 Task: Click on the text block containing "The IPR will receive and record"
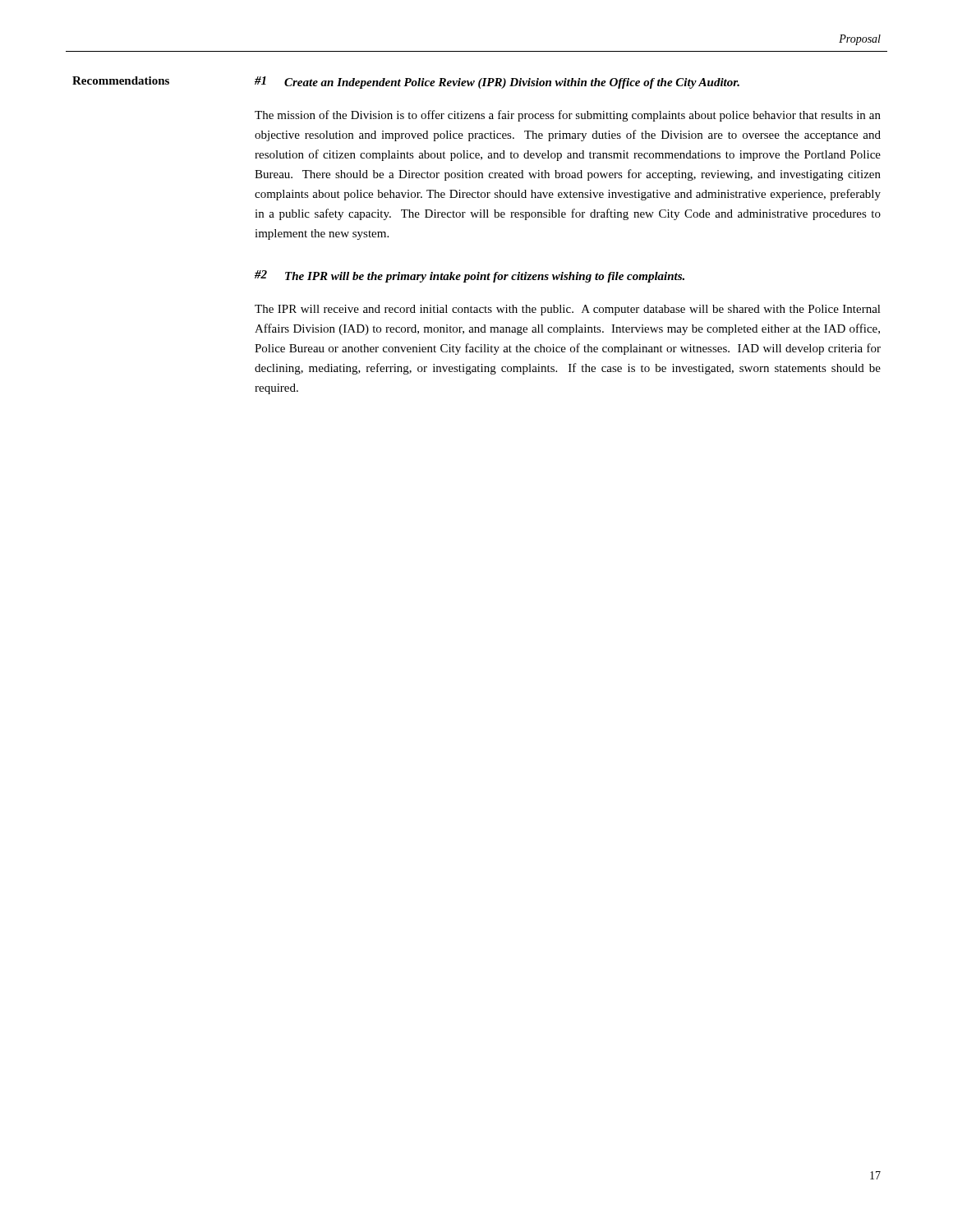(568, 348)
